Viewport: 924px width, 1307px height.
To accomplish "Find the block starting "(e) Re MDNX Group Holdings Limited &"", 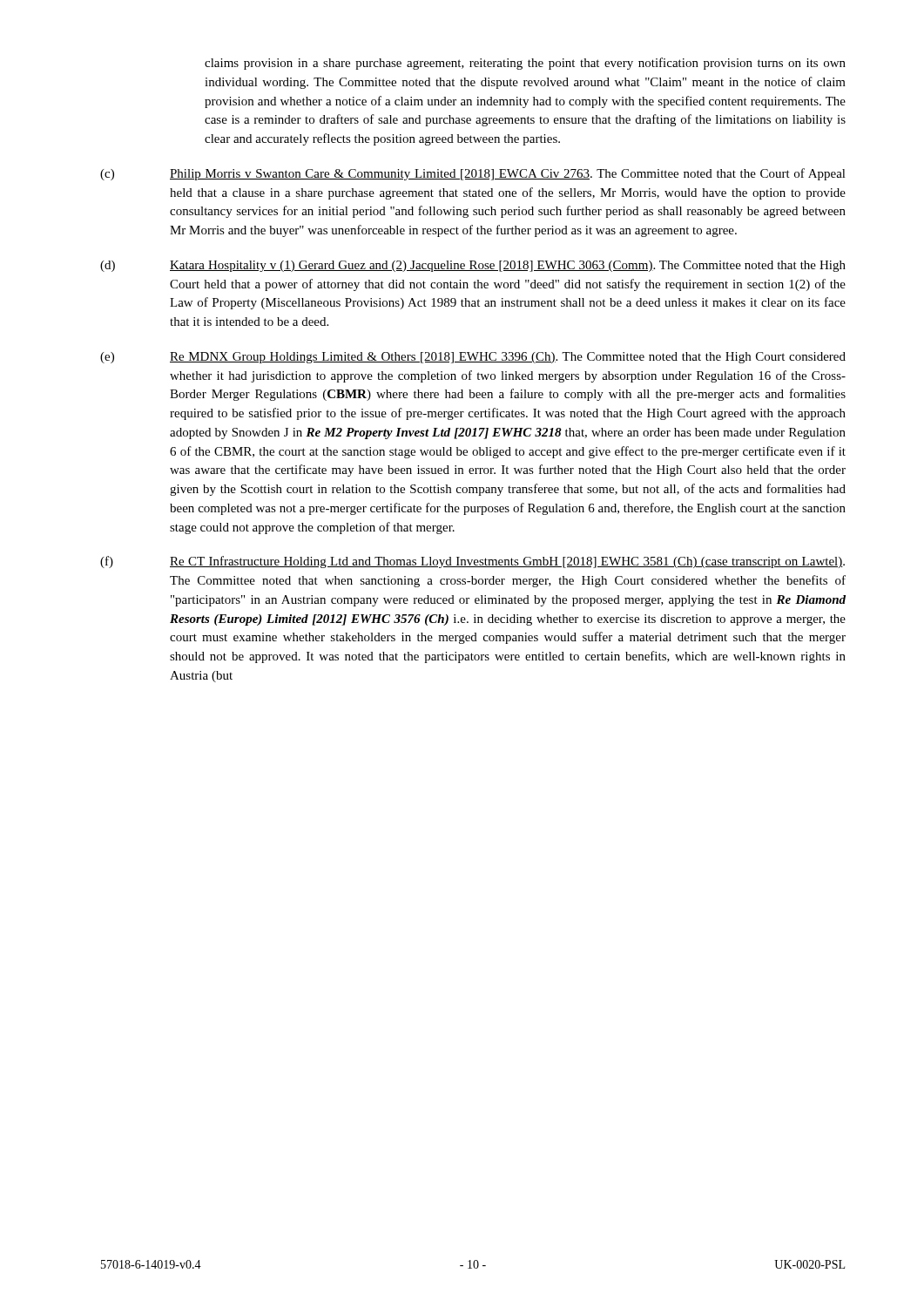I will [473, 442].
